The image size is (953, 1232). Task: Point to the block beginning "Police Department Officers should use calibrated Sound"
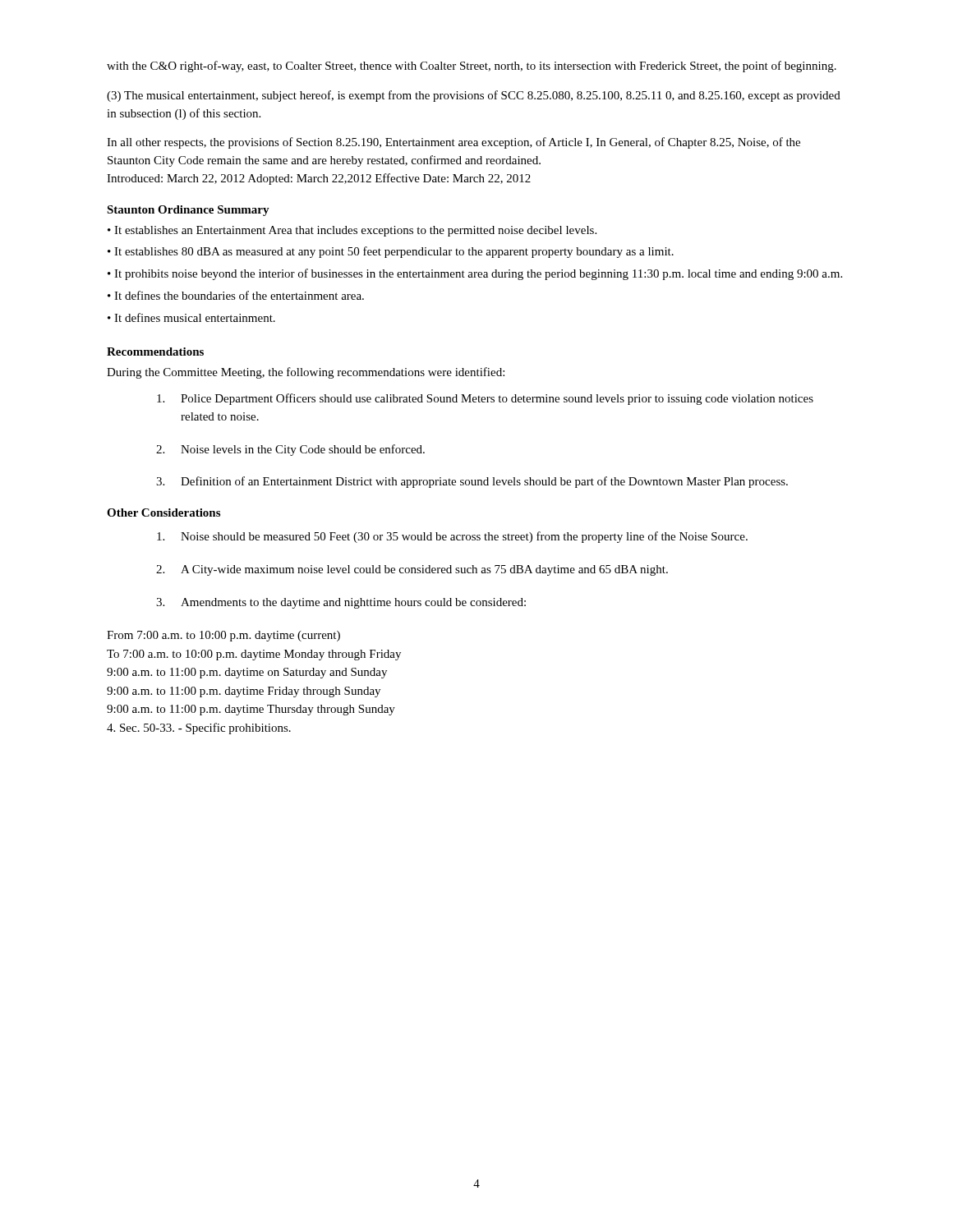[x=501, y=408]
